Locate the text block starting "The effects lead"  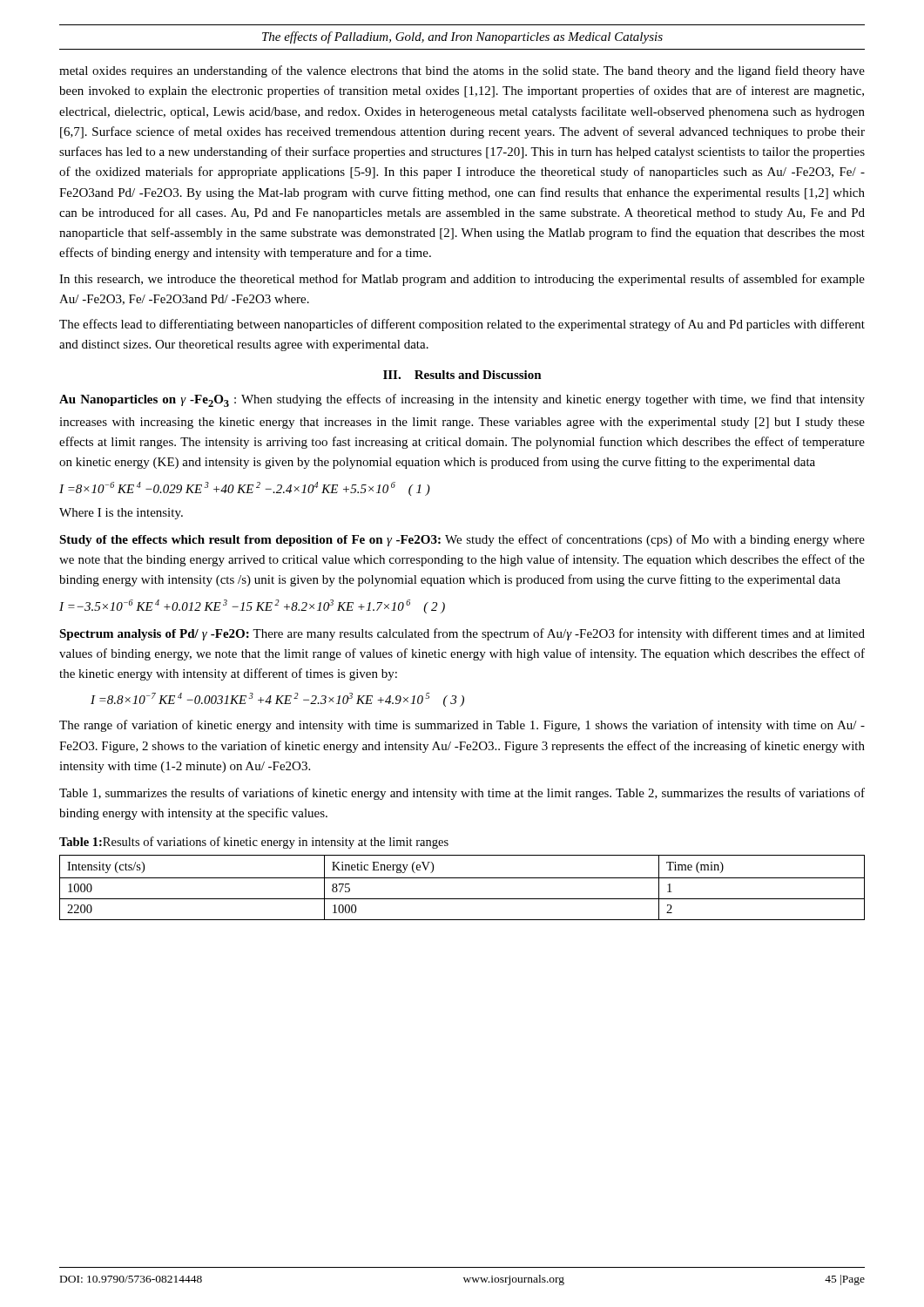pyautogui.click(x=462, y=335)
